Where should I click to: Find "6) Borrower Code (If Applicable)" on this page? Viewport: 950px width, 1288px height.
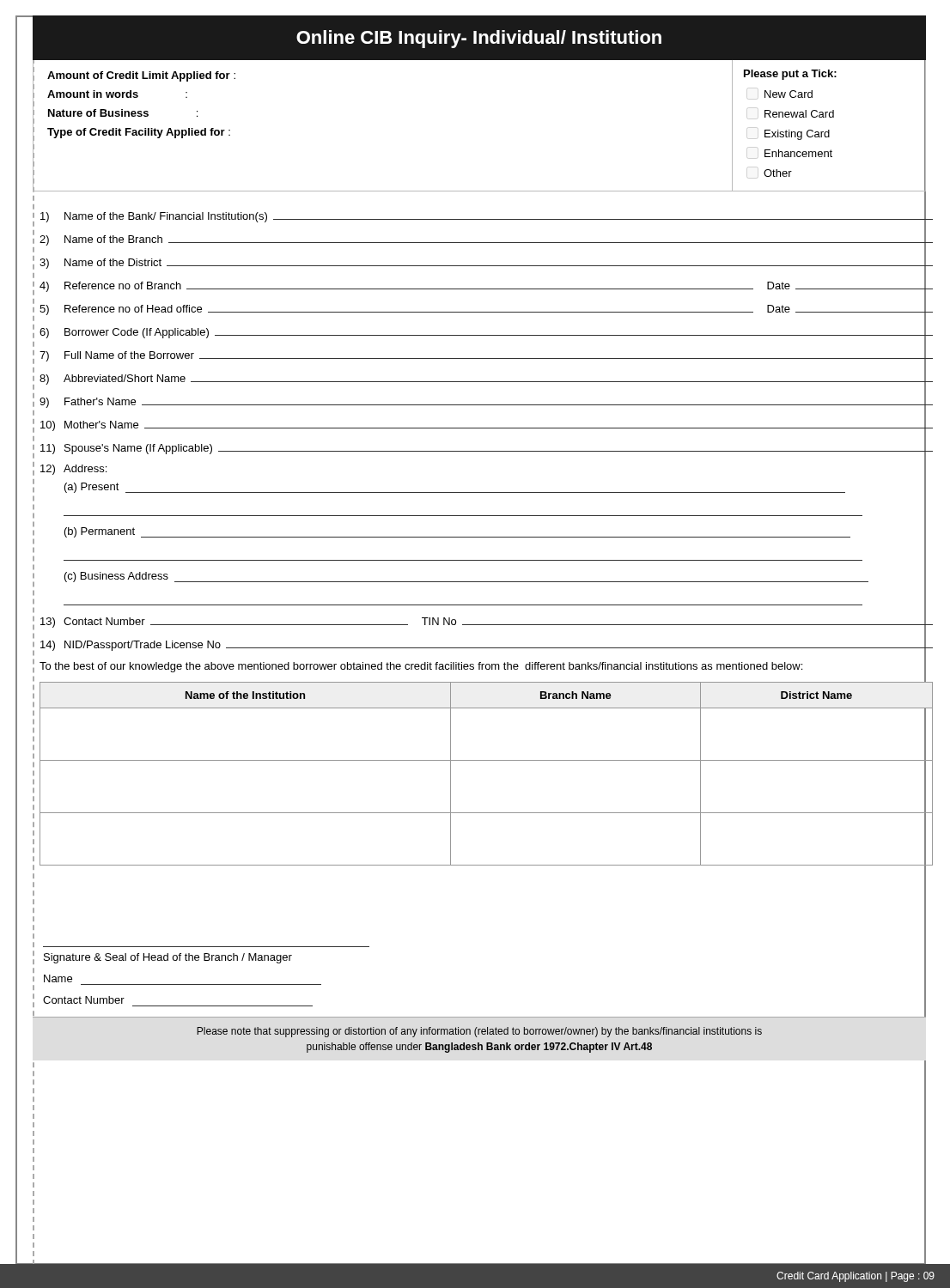point(486,331)
